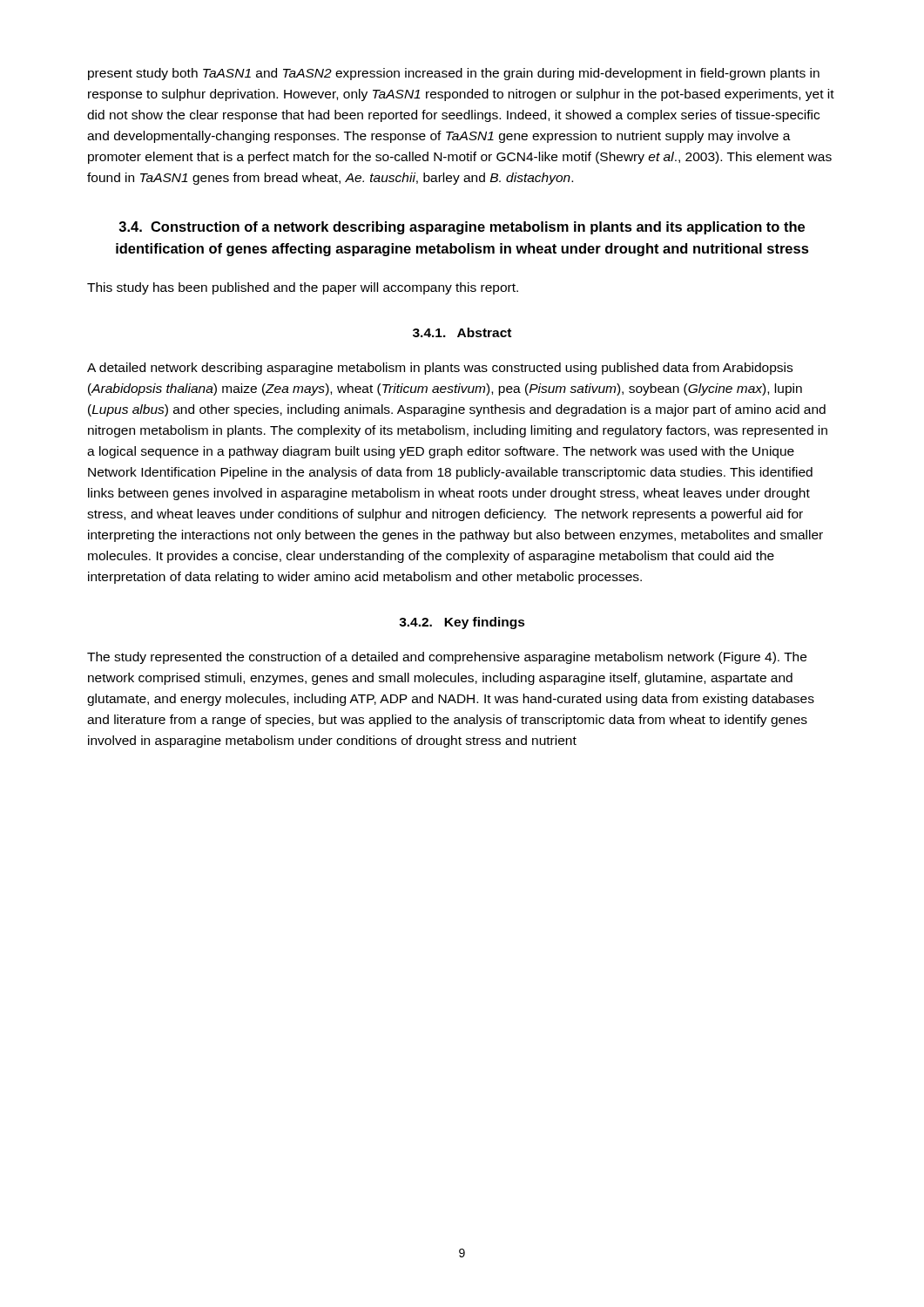This screenshot has width=924, height=1307.
Task: Point to the block beginning "This study has been published"
Action: (462, 287)
